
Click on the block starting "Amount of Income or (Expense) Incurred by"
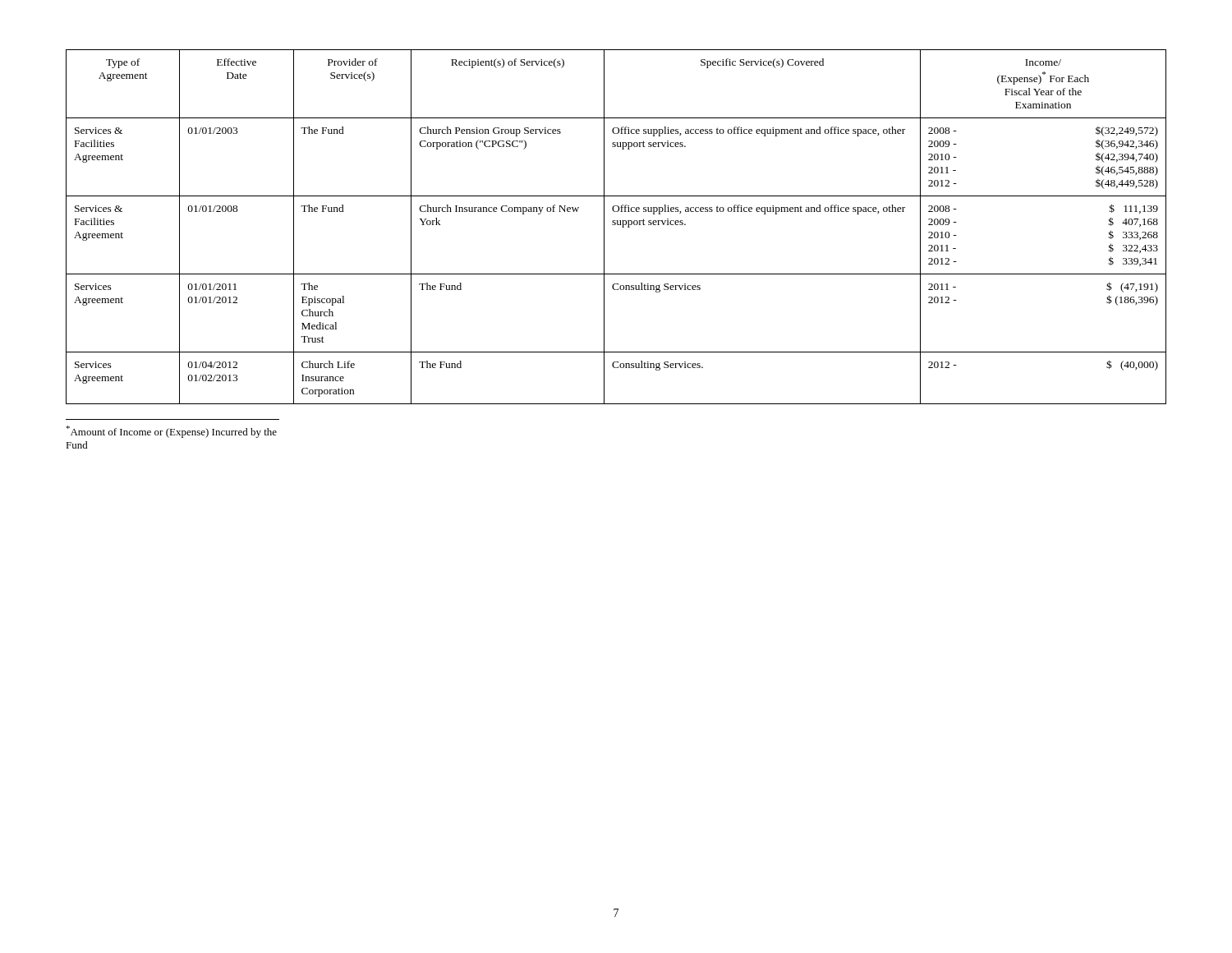click(172, 435)
